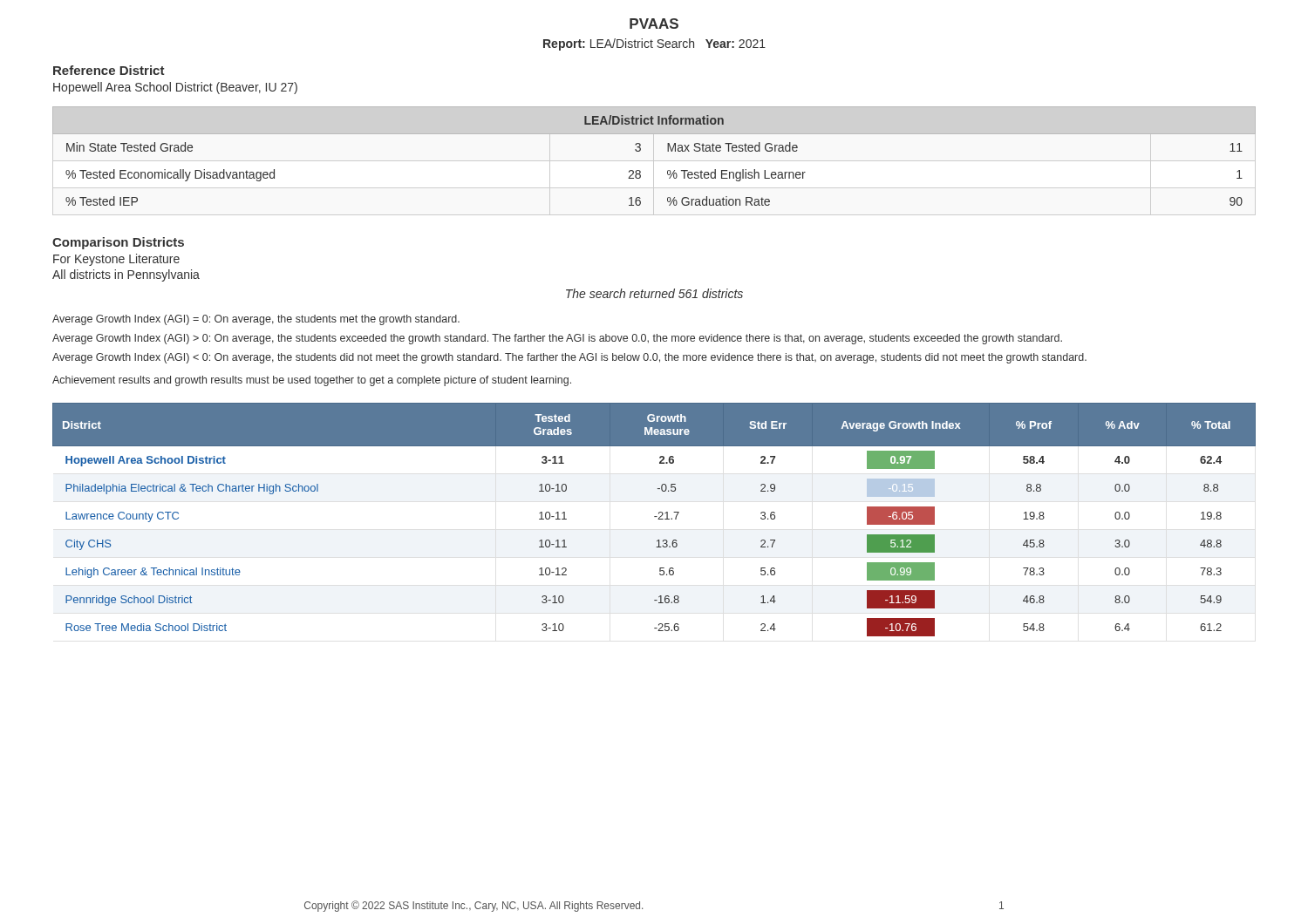
Task: Find the table that mentions "% Adv"
Action: tap(654, 522)
